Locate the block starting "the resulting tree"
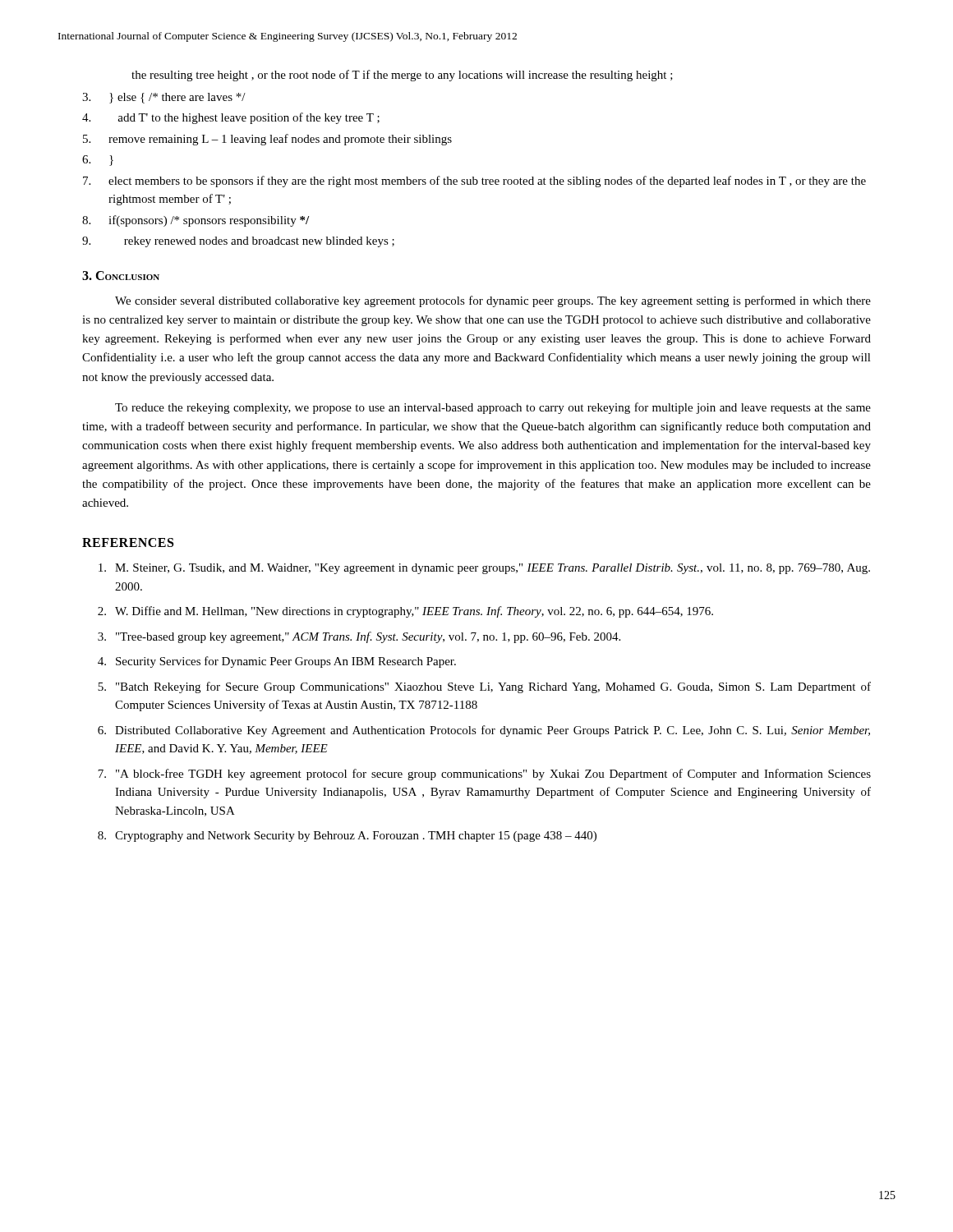The image size is (953, 1232). 402,75
